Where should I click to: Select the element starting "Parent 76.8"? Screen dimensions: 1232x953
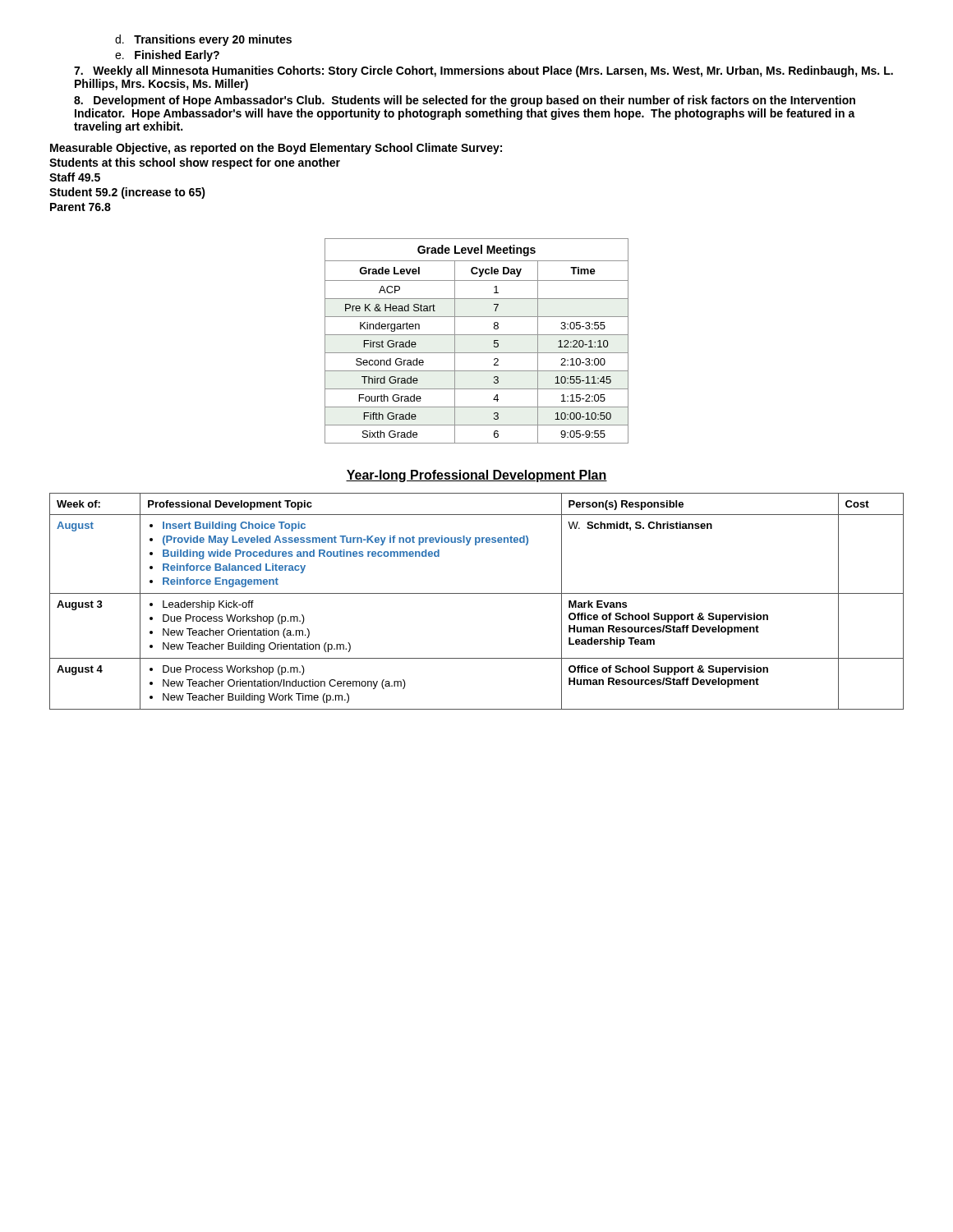coord(80,207)
